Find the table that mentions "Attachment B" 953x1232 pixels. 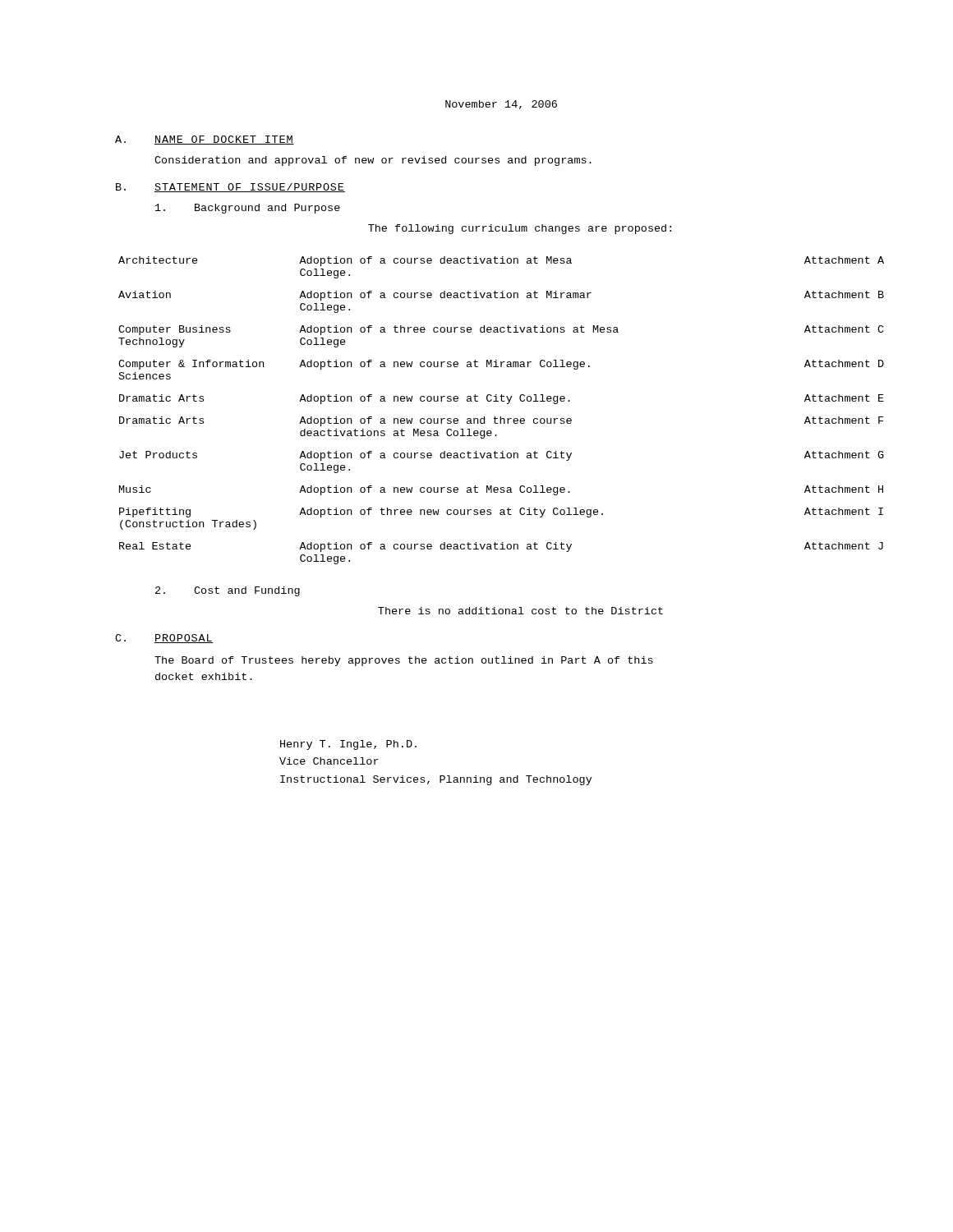501,410
